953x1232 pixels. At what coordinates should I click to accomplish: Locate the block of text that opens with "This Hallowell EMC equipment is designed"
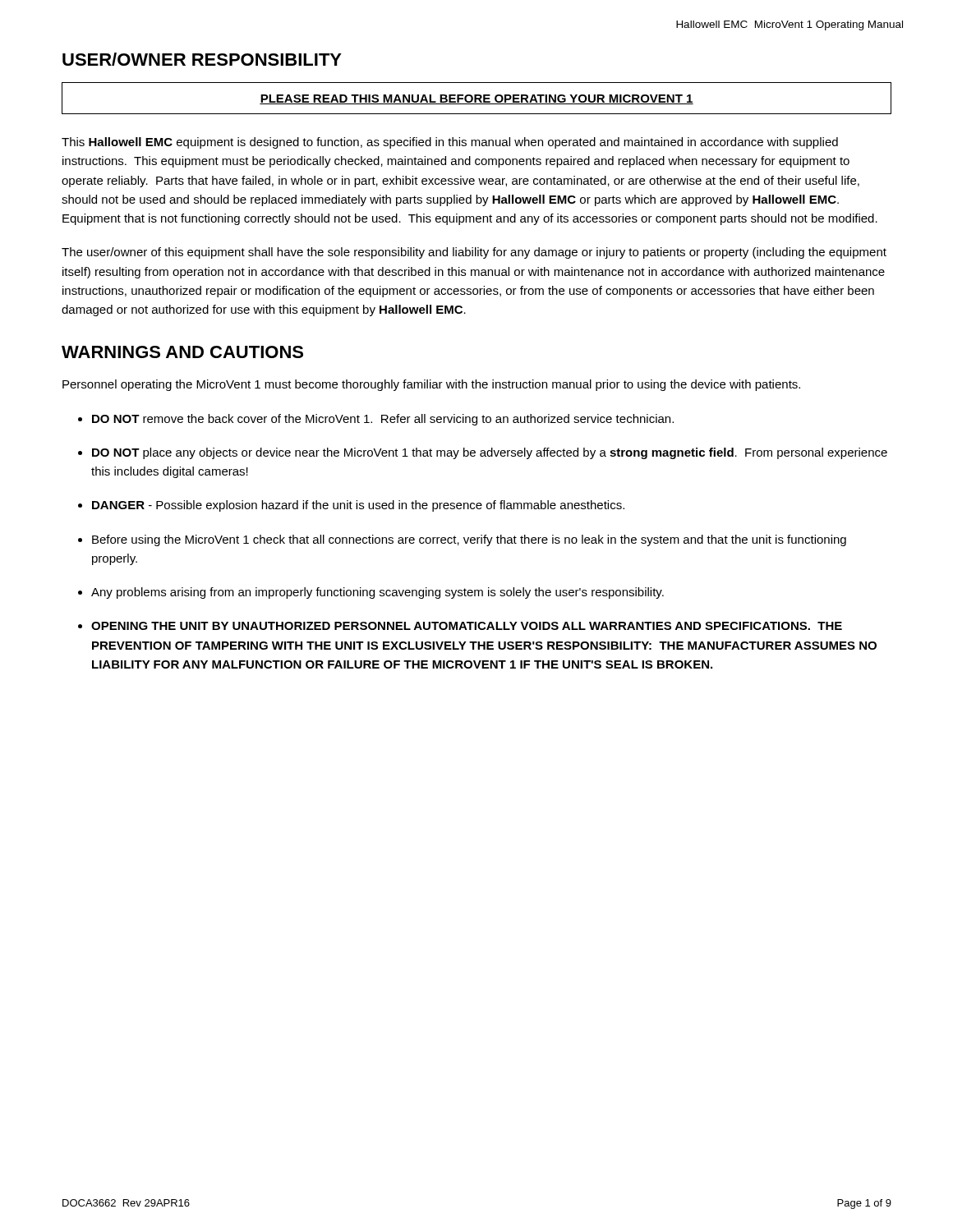[x=470, y=180]
